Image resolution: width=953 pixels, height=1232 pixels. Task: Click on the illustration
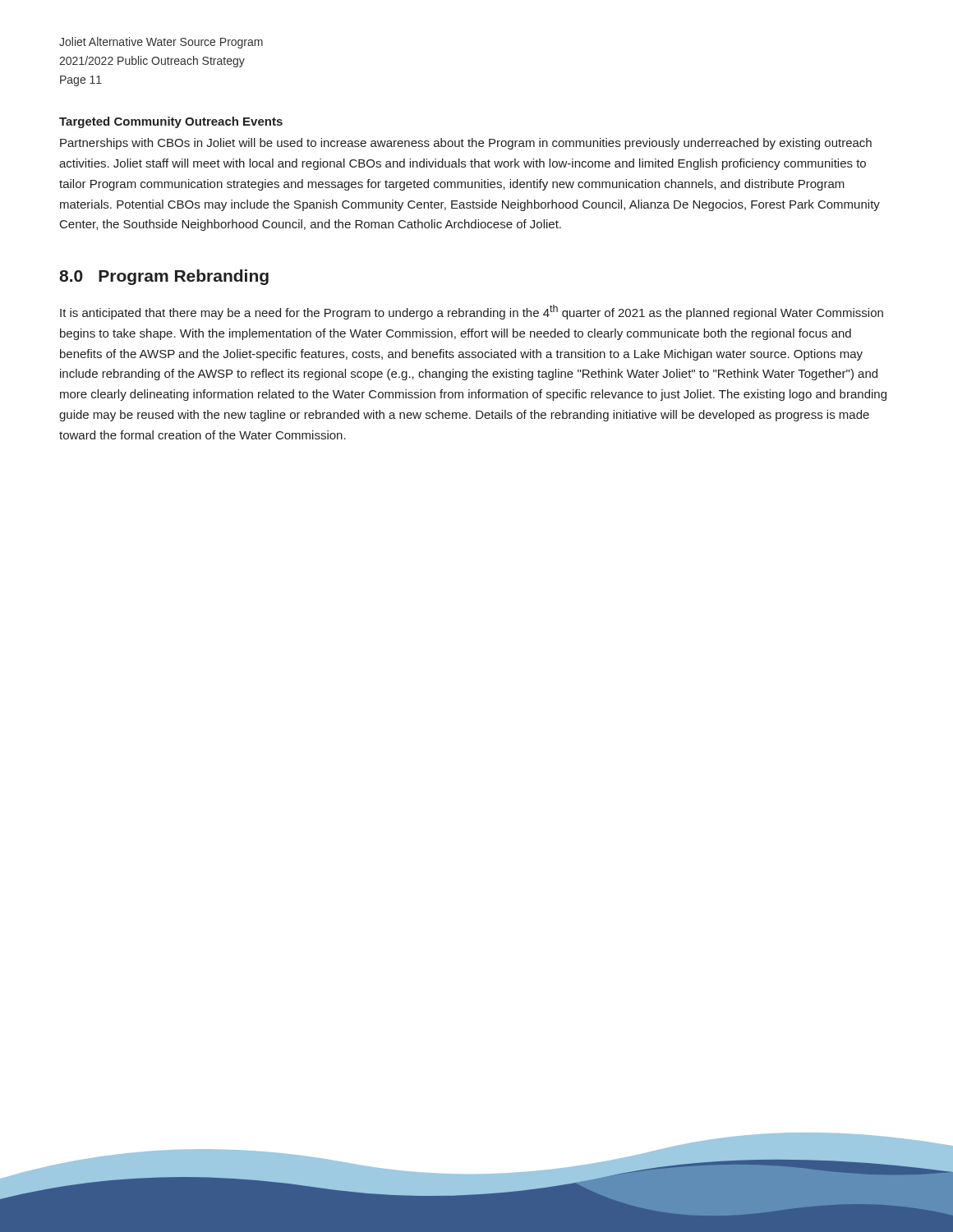pos(476,1168)
